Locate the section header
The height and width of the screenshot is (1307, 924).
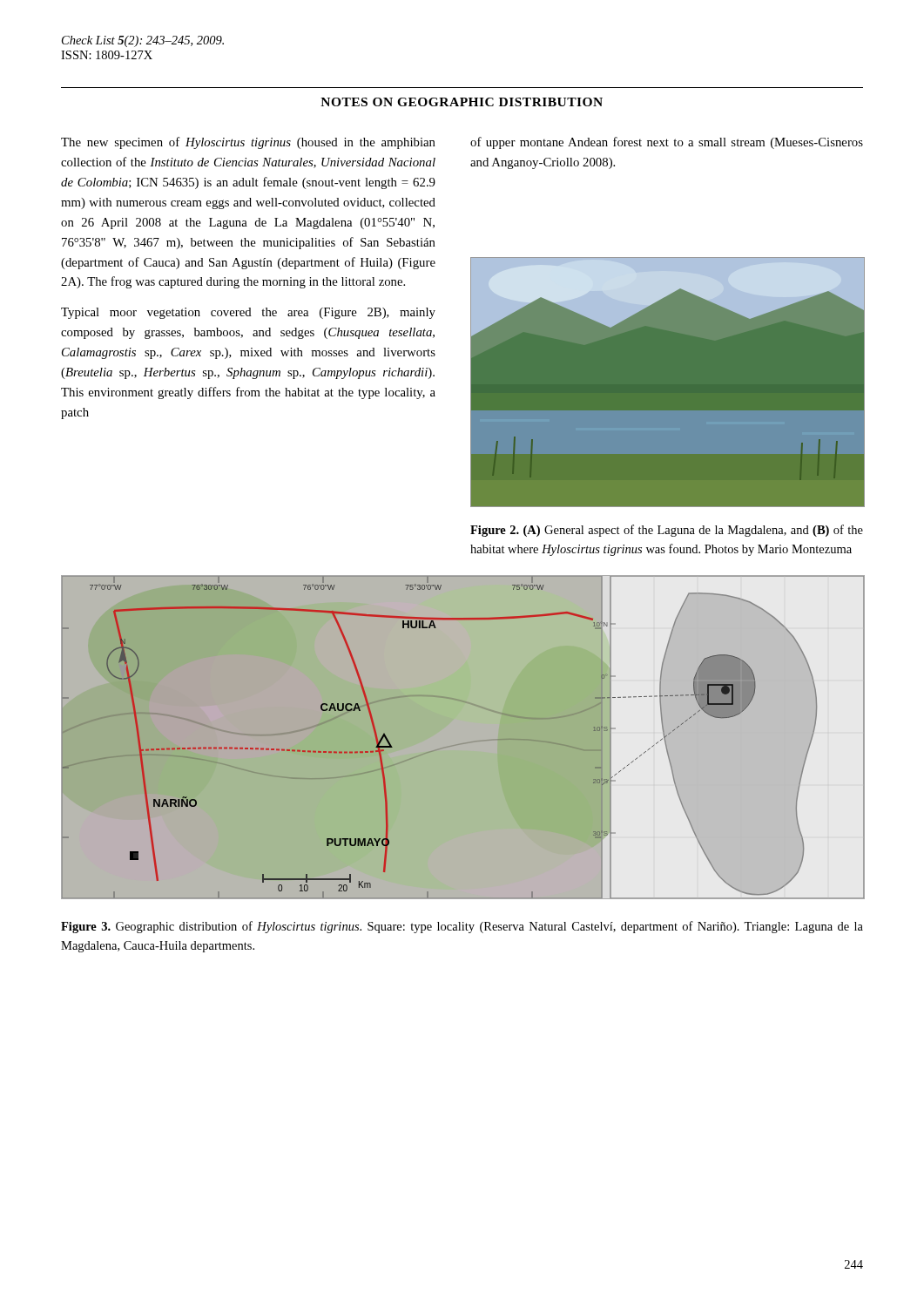462,101
